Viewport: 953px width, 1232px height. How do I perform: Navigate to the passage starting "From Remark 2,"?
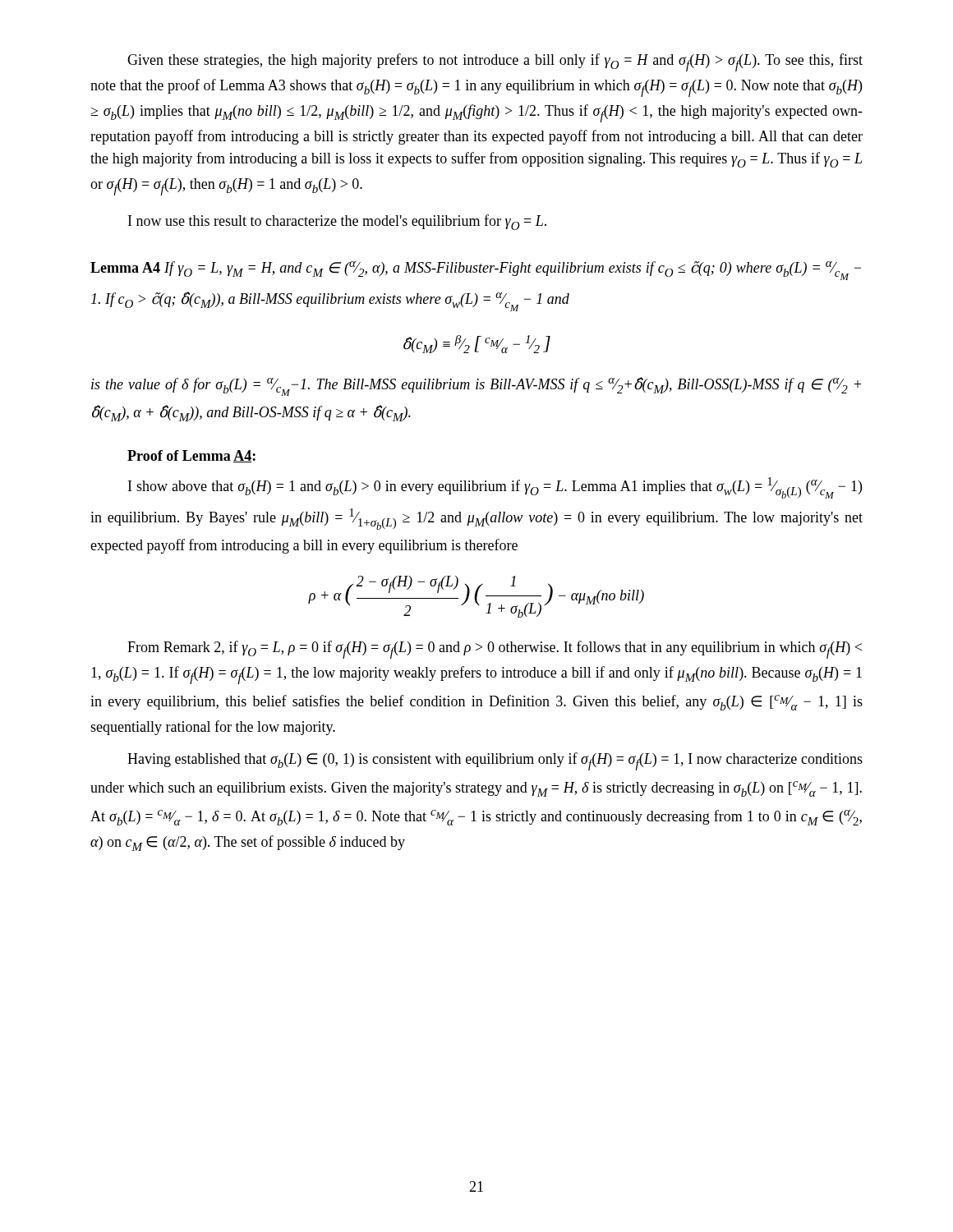(x=476, y=688)
